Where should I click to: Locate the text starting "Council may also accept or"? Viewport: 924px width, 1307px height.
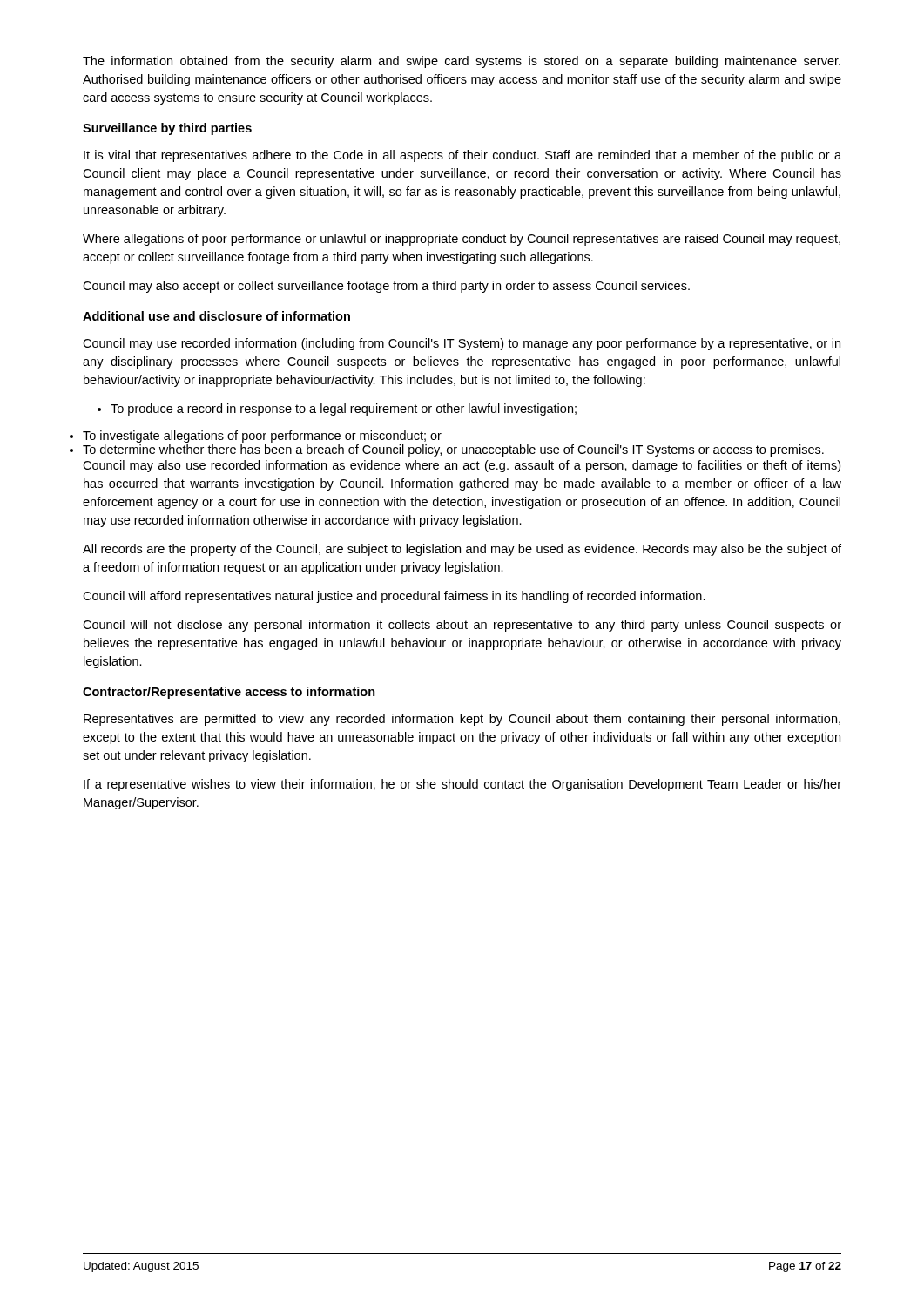click(x=462, y=286)
